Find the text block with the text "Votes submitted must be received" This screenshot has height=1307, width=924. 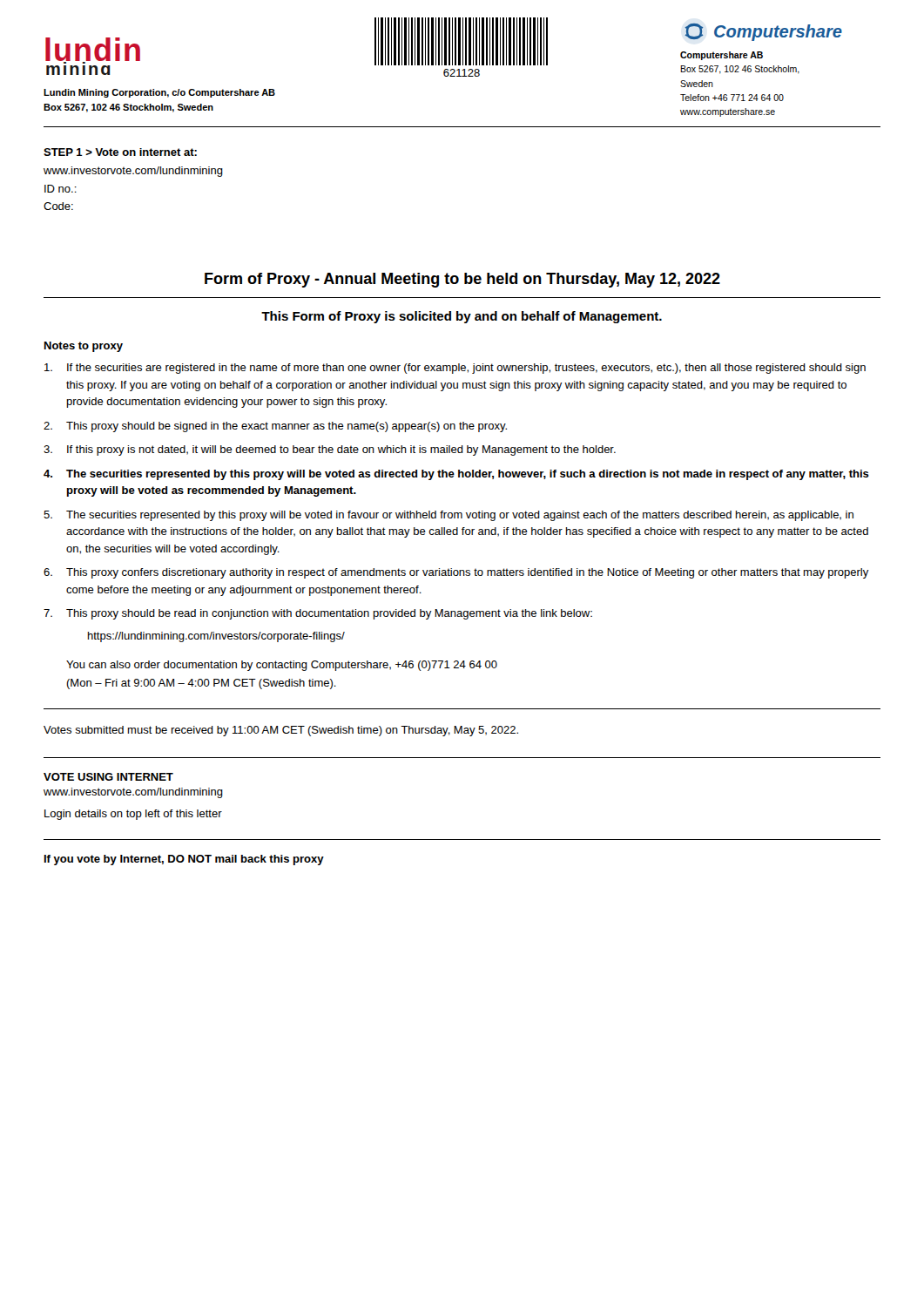point(281,729)
